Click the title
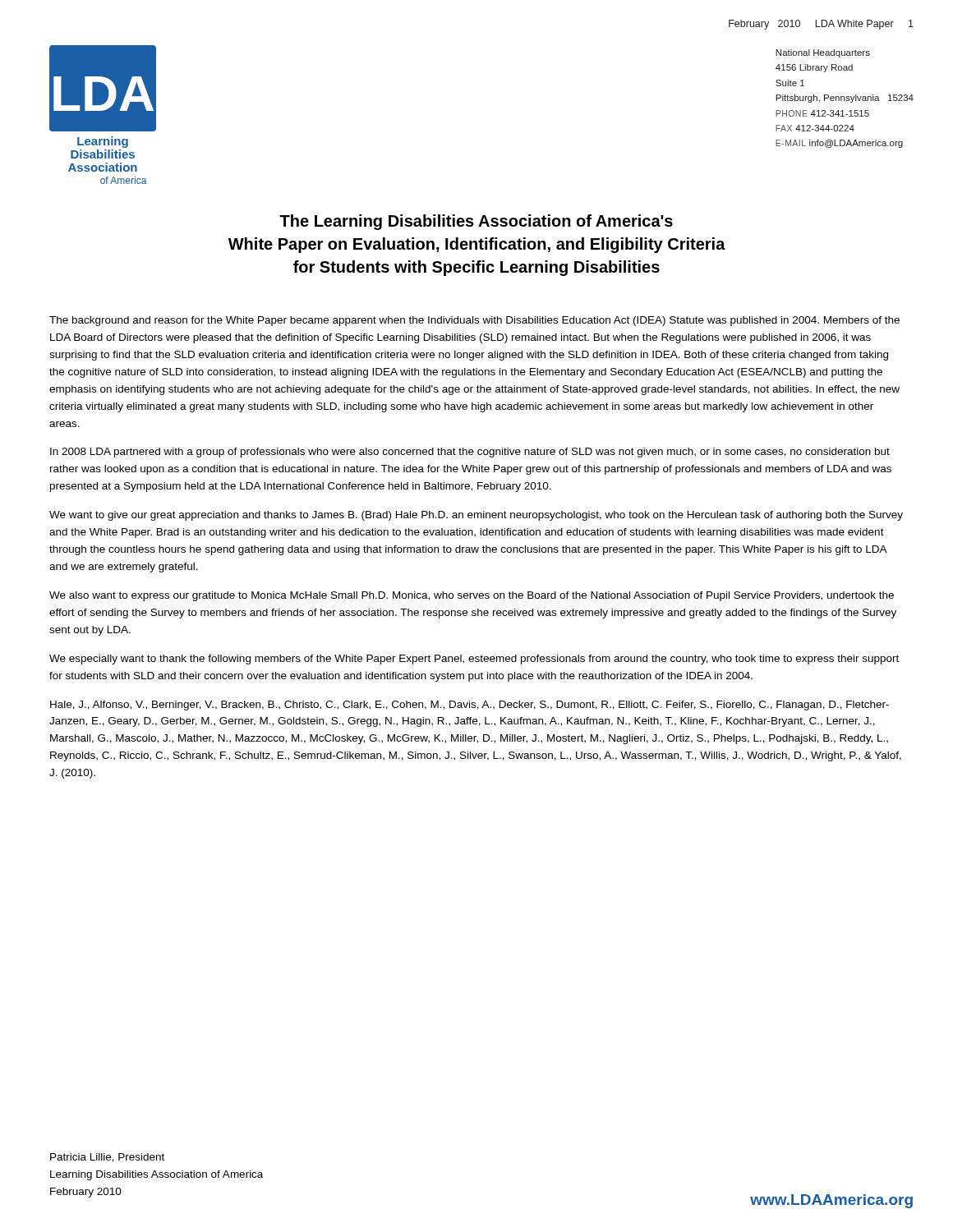 pos(476,244)
